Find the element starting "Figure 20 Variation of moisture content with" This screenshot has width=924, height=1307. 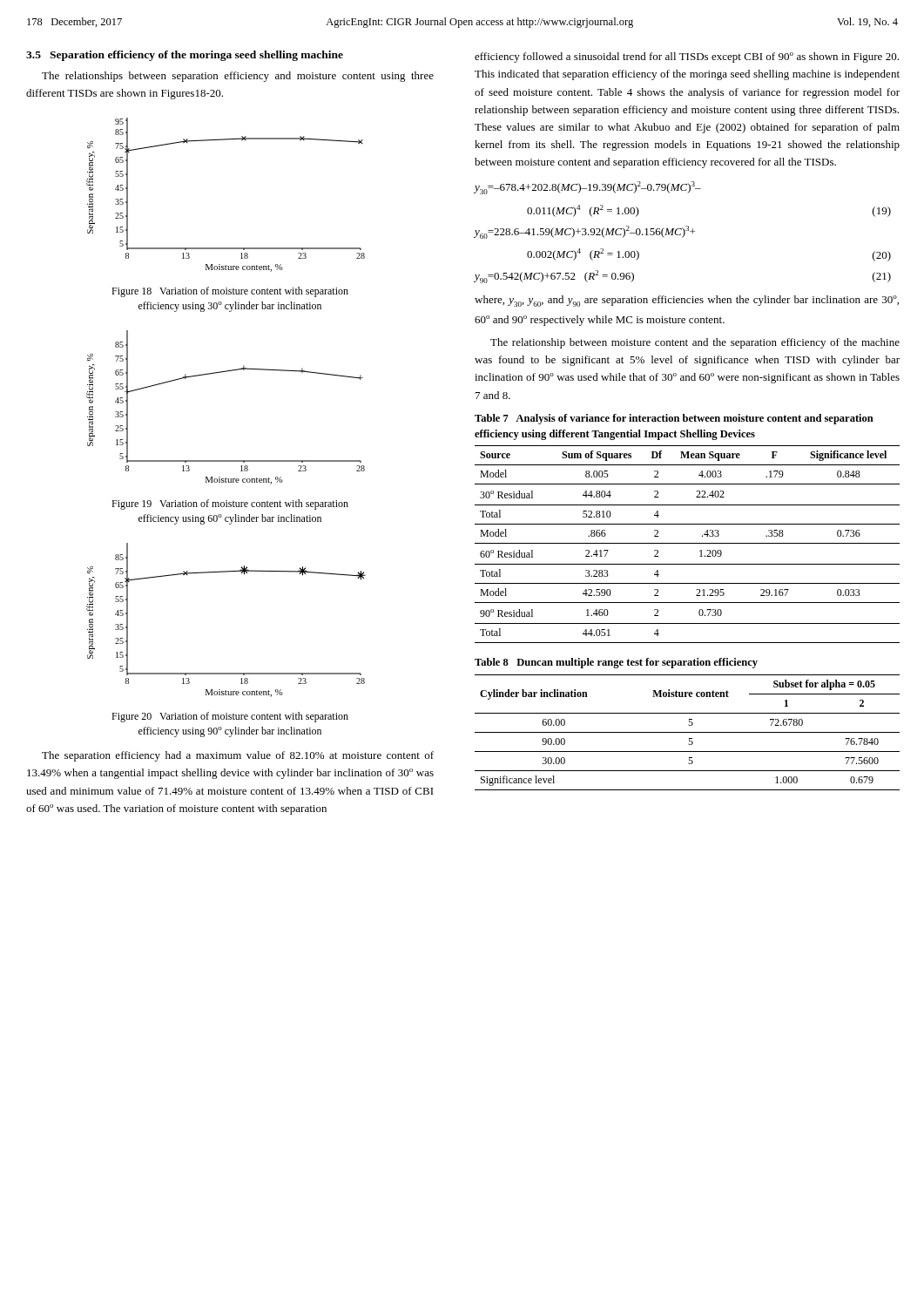230,724
